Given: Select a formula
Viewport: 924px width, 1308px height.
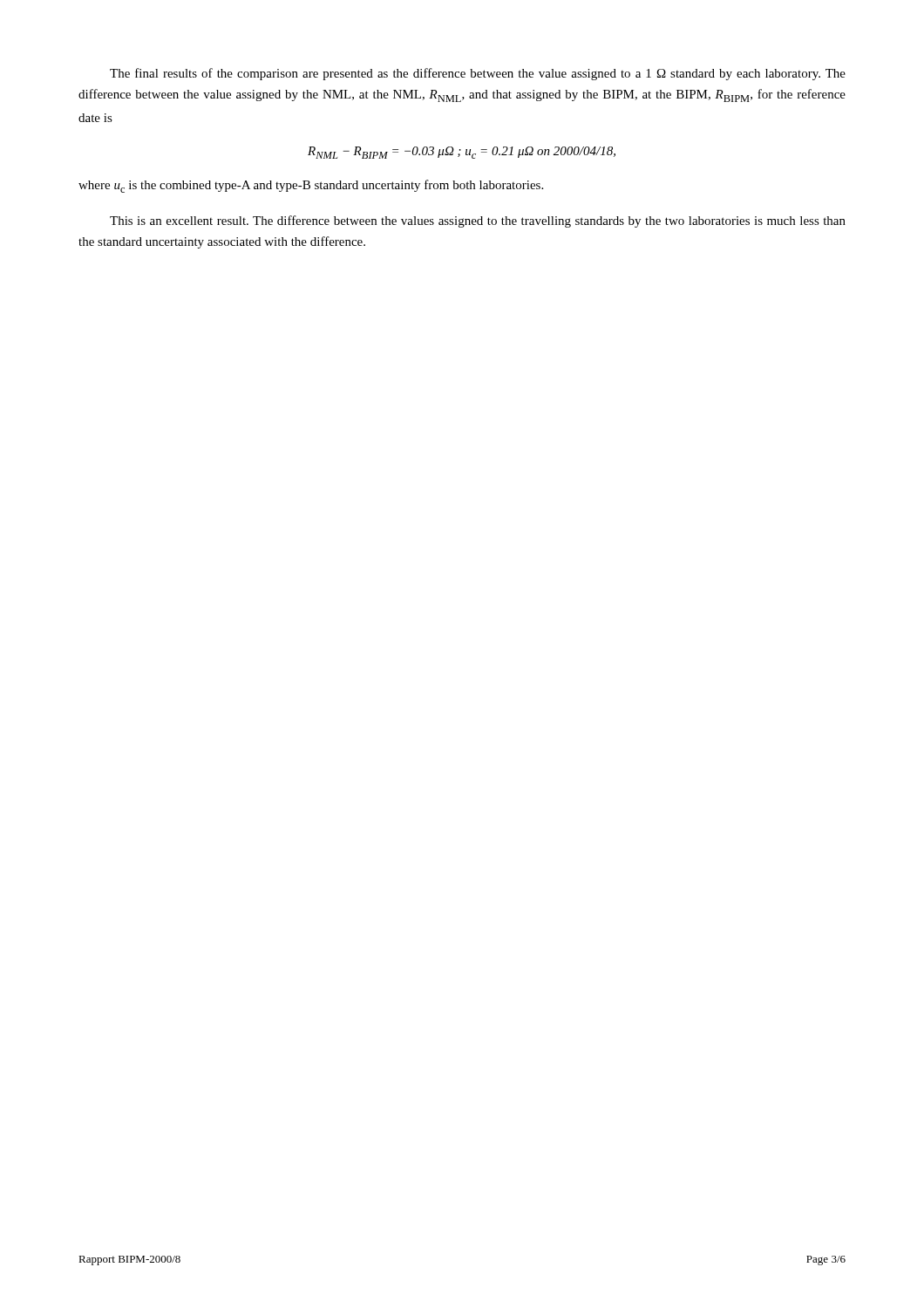Looking at the screenshot, I should click(x=462, y=153).
